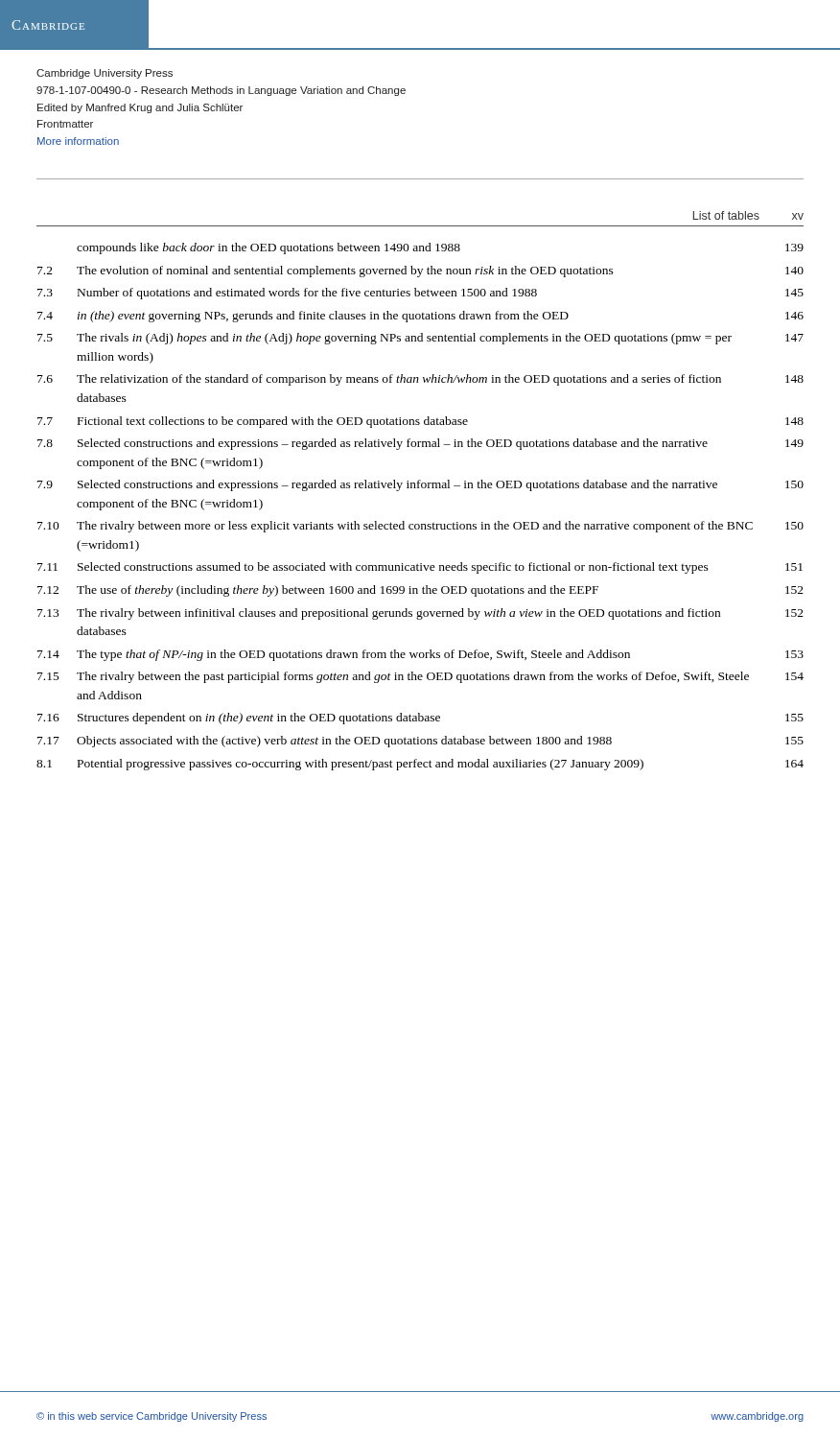Find the table that mentions "The rivalry between infinitival clauses"
The width and height of the screenshot is (840, 1439).
(420, 505)
